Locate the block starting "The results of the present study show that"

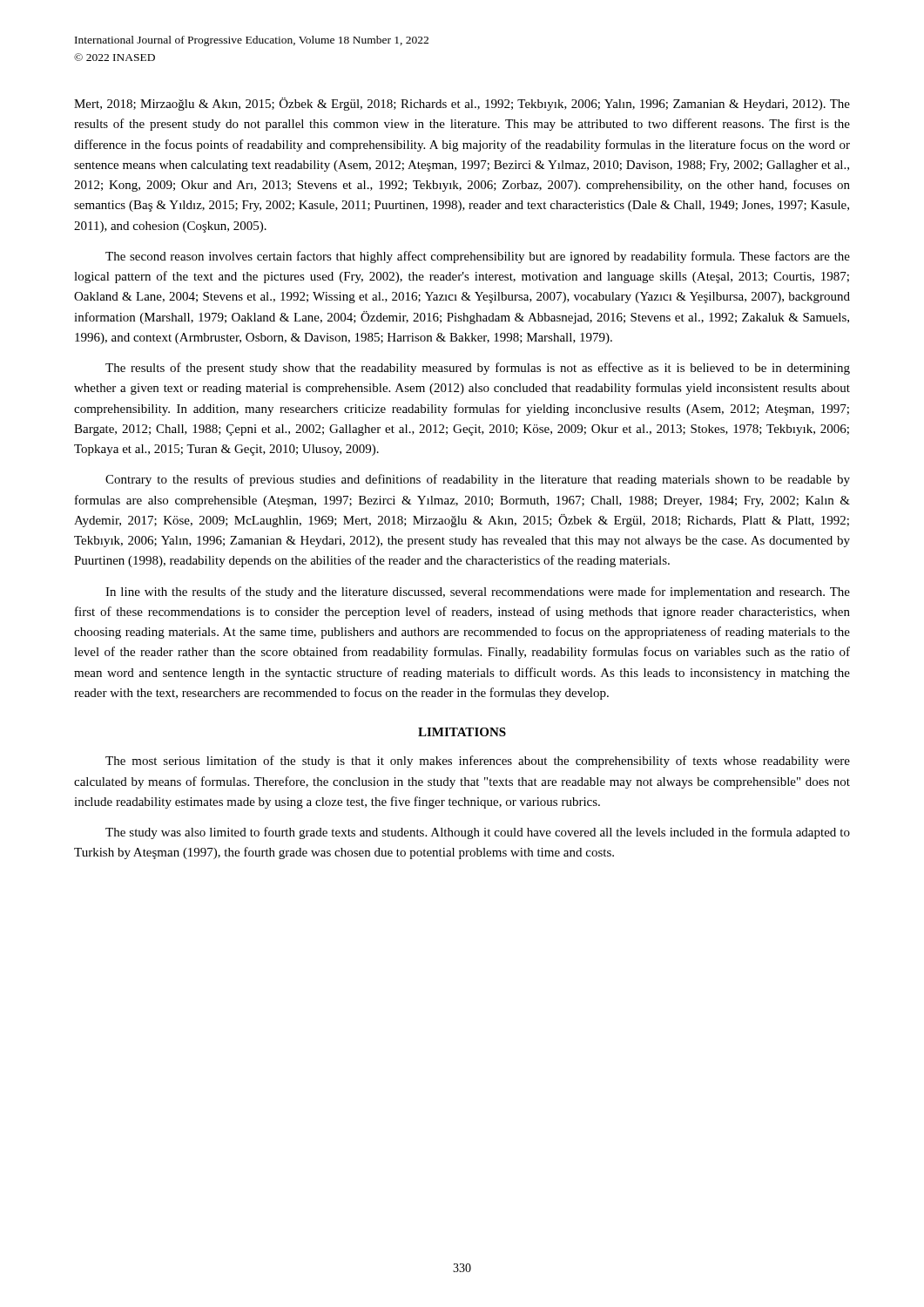462,409
